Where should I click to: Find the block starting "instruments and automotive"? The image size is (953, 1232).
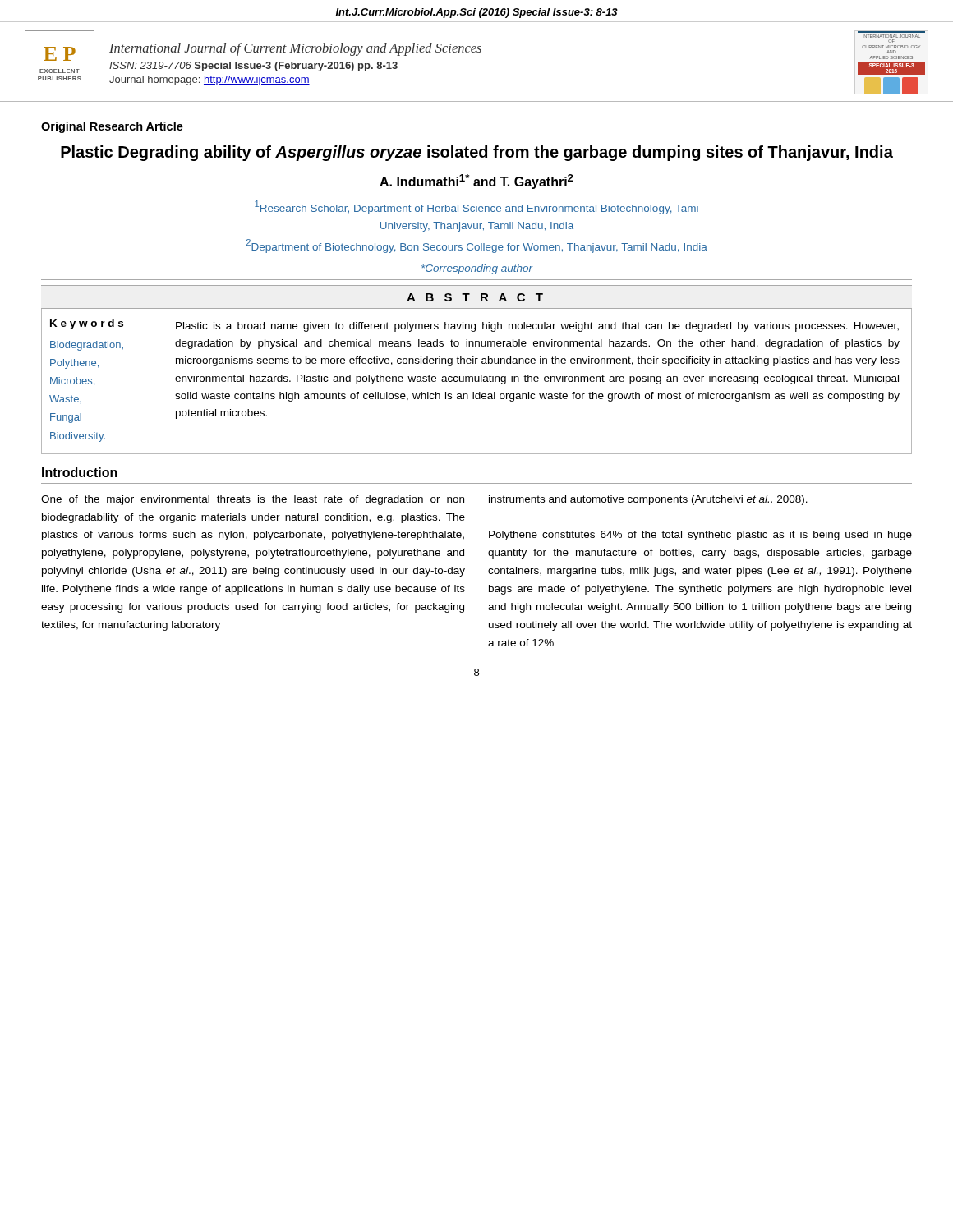point(700,571)
